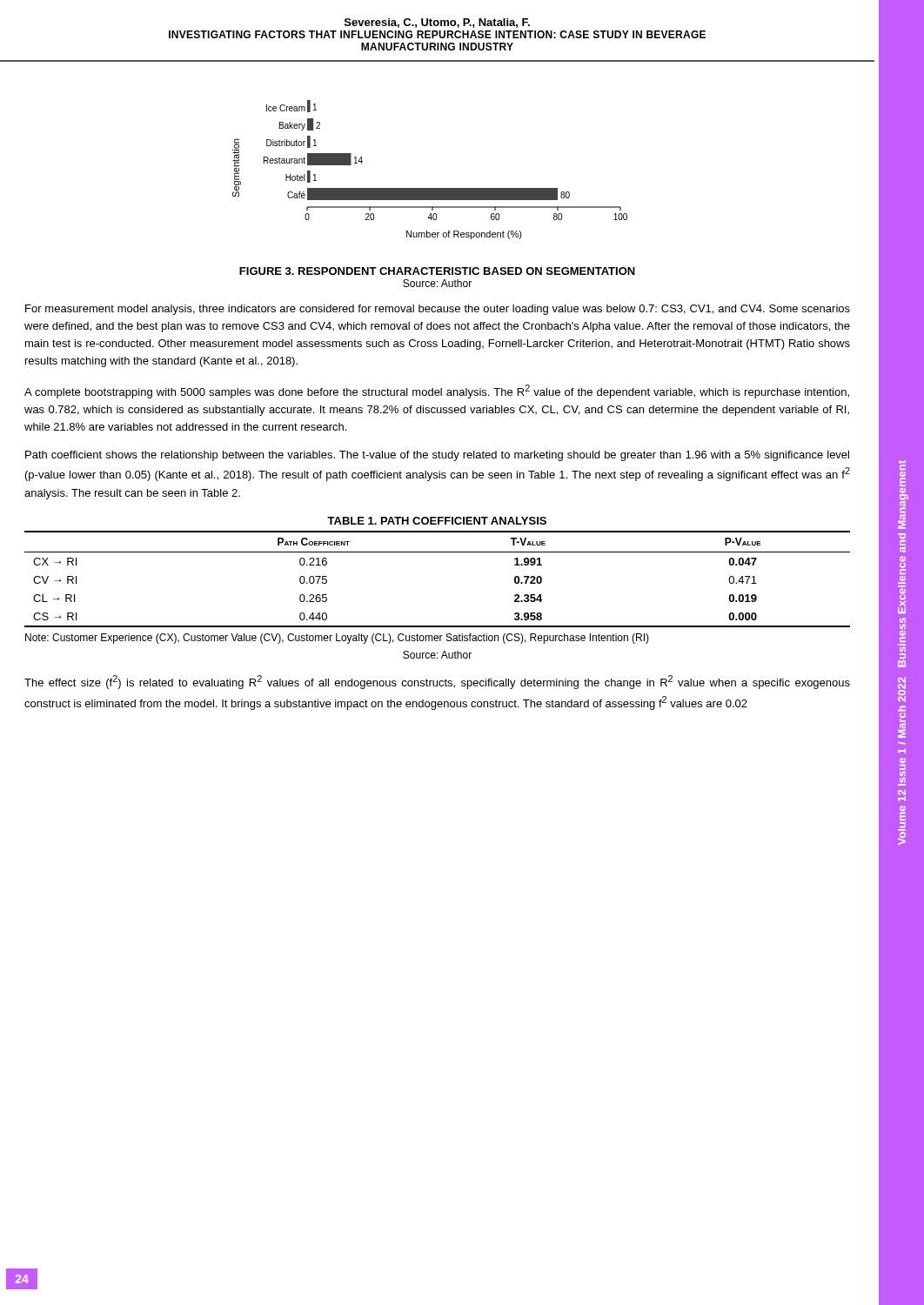Point to the block beginning "A complete bootstrapping with"
The height and width of the screenshot is (1305, 924).
tap(437, 408)
